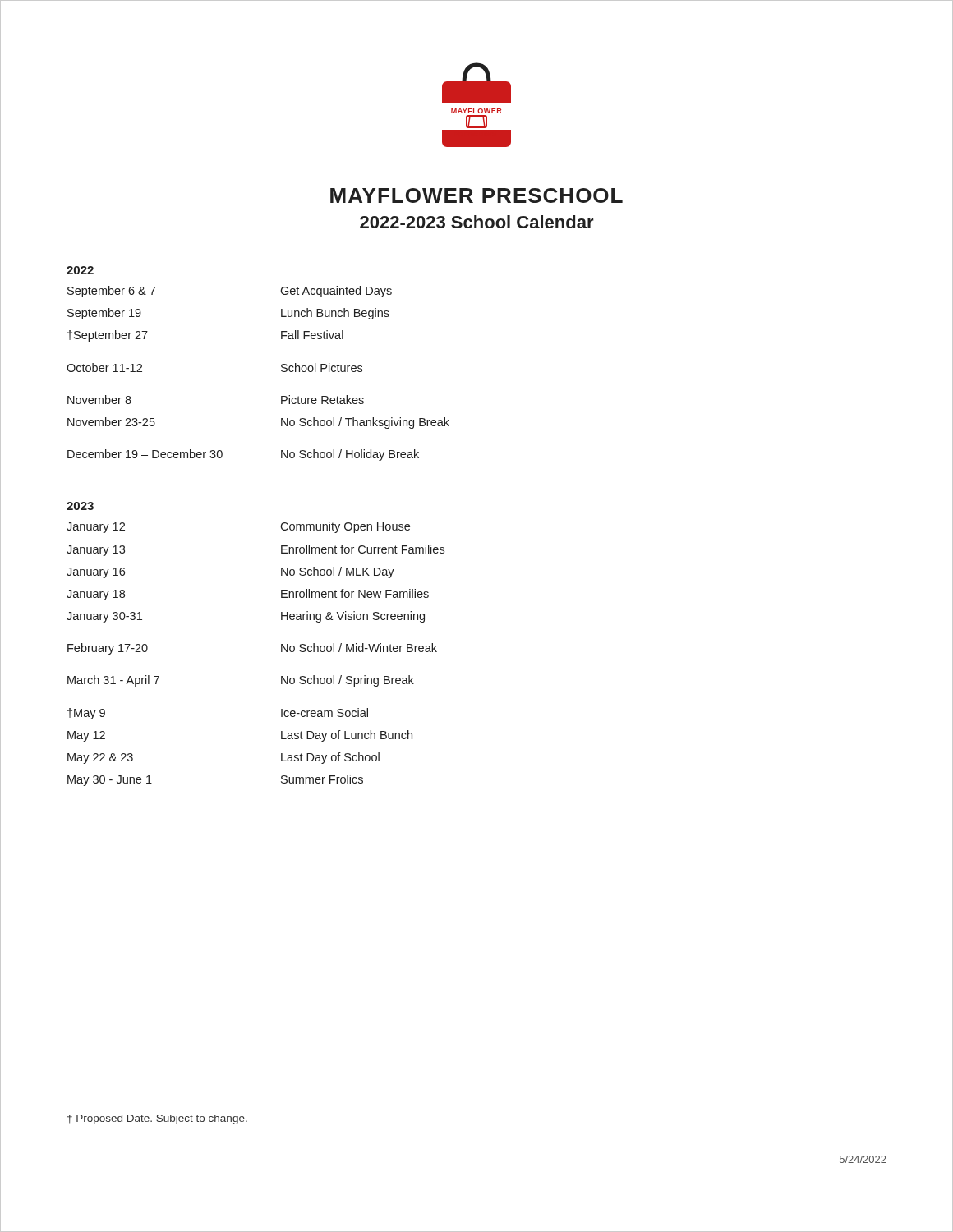This screenshot has width=953, height=1232.
Task: Click the title
Action: pos(476,208)
